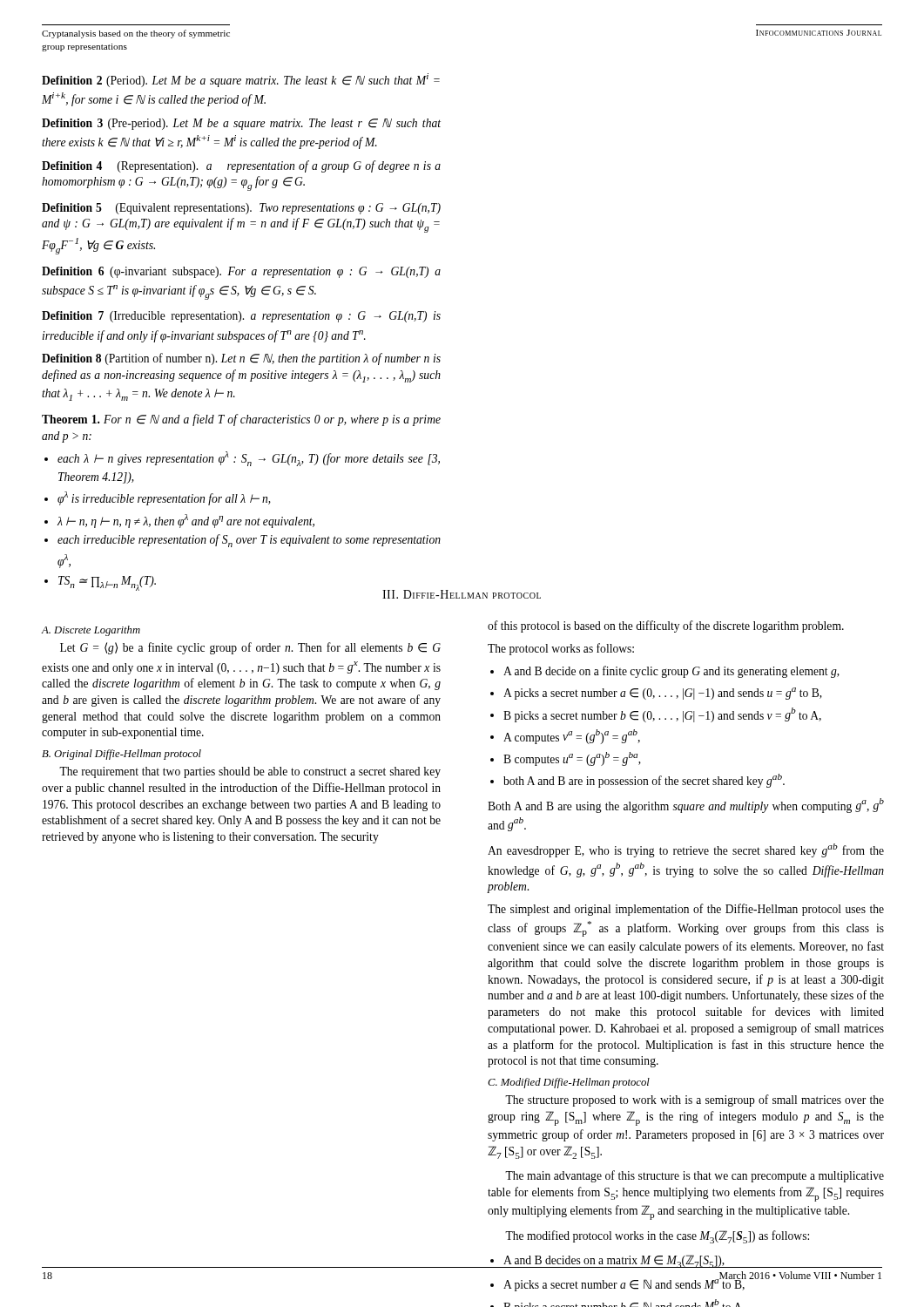924x1307 pixels.
Task: Point to "III. Diffie-Hellman protocol"
Action: click(x=462, y=595)
